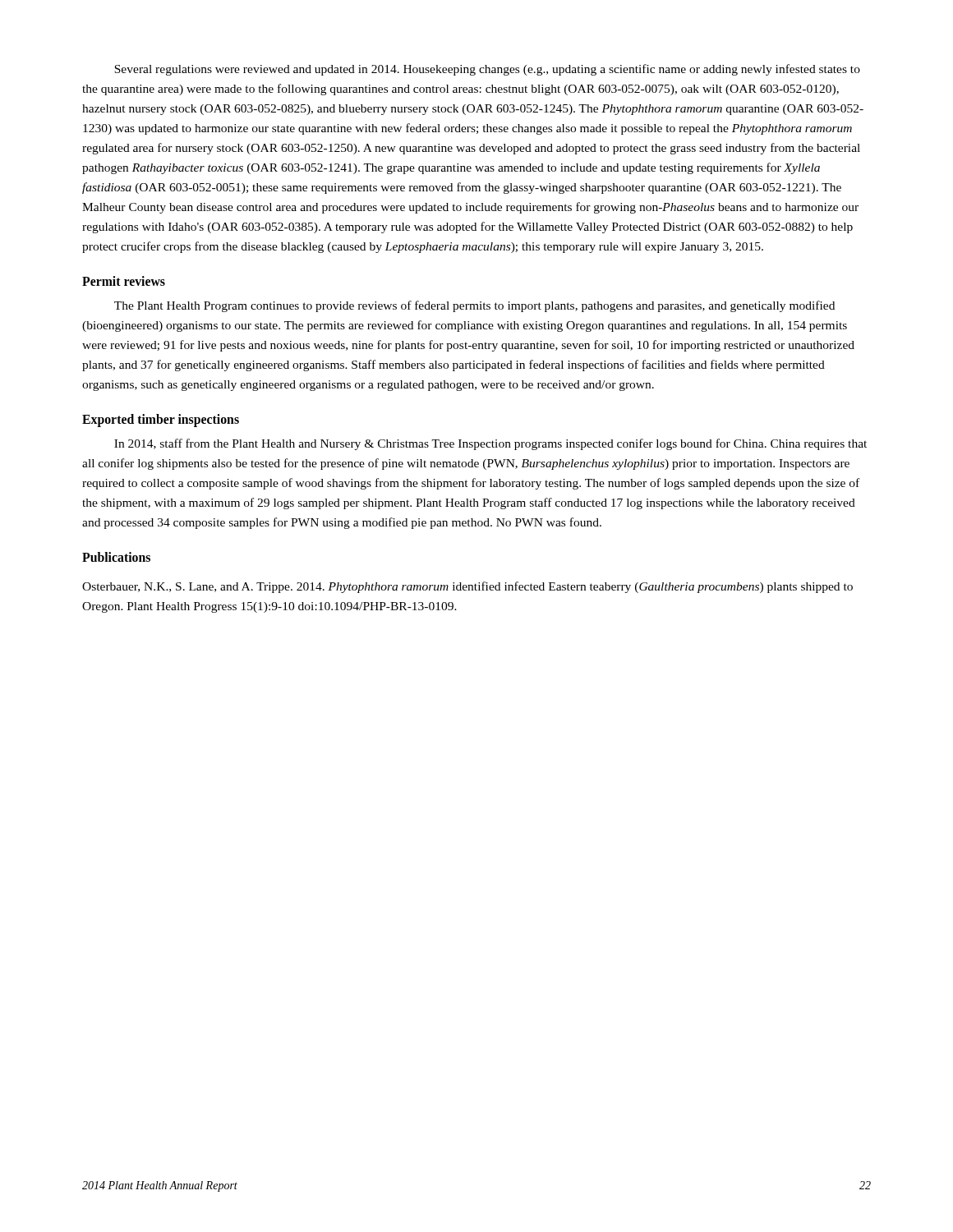
Task: Select the text block that reads "In 2014, staff from the"
Action: (475, 483)
